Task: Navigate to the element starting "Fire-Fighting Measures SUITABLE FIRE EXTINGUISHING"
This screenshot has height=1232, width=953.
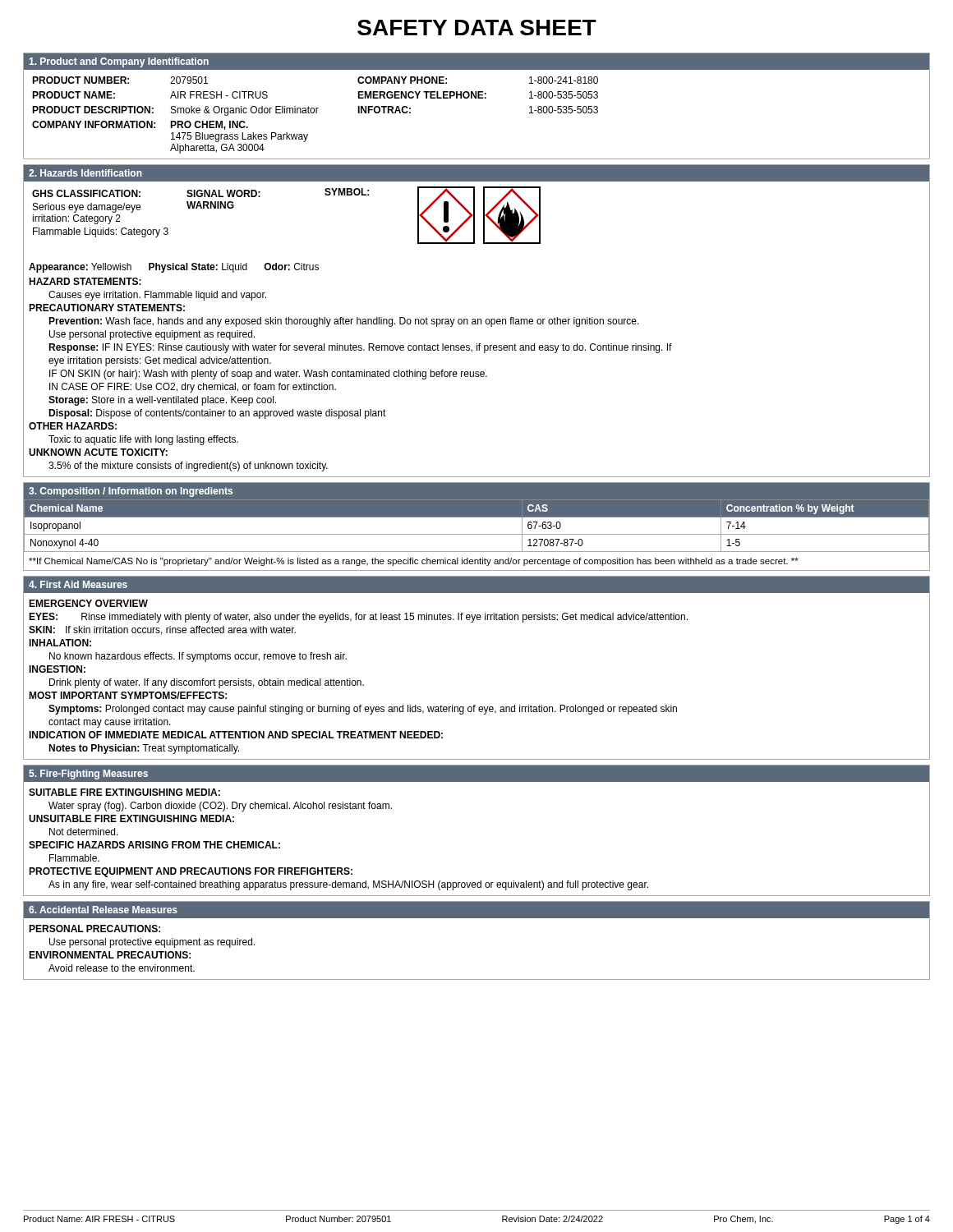Action: coord(476,773)
